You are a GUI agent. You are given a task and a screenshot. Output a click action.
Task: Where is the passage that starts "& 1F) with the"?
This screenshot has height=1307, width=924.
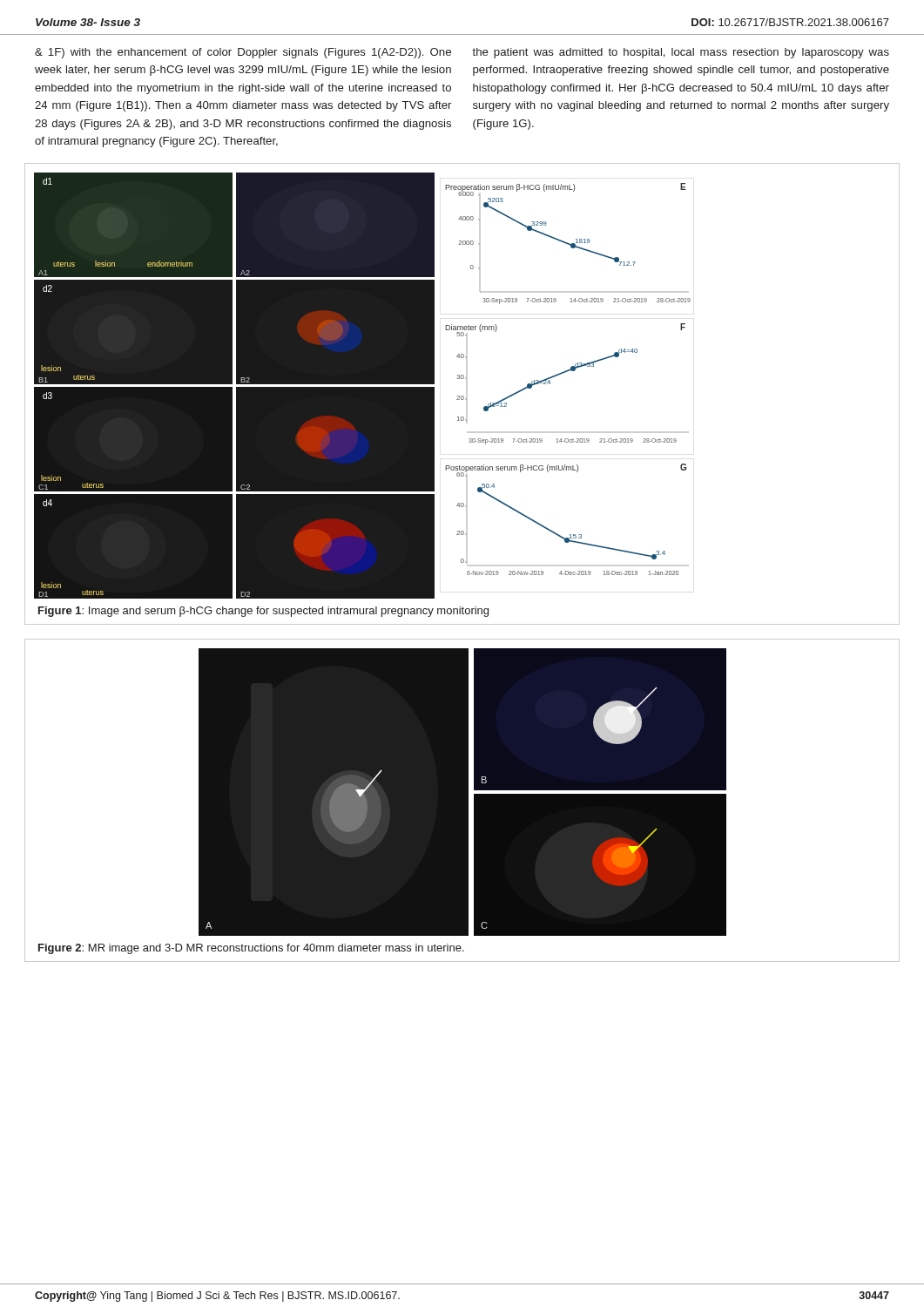pyautogui.click(x=243, y=54)
